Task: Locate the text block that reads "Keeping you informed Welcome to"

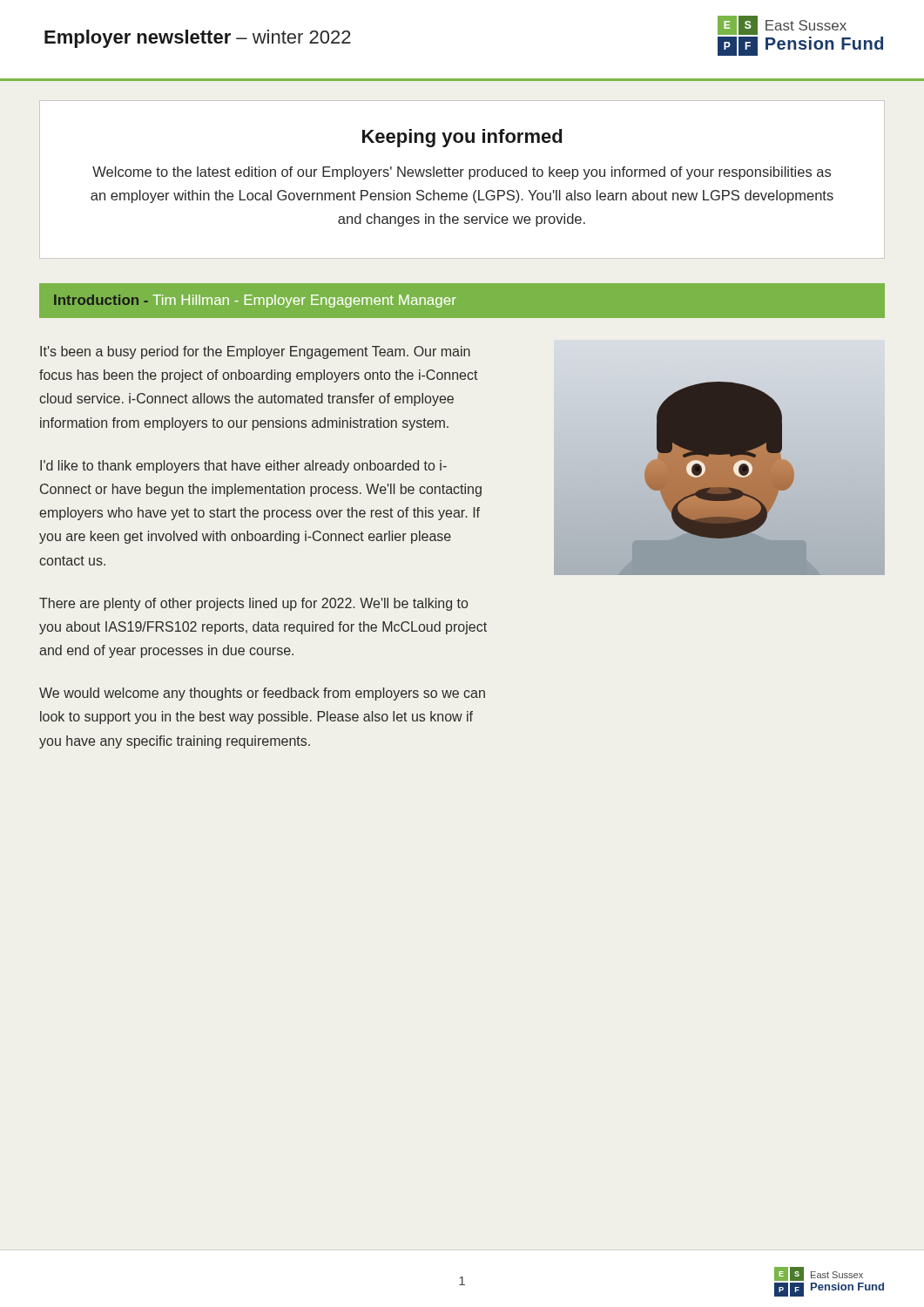Action: click(x=462, y=178)
